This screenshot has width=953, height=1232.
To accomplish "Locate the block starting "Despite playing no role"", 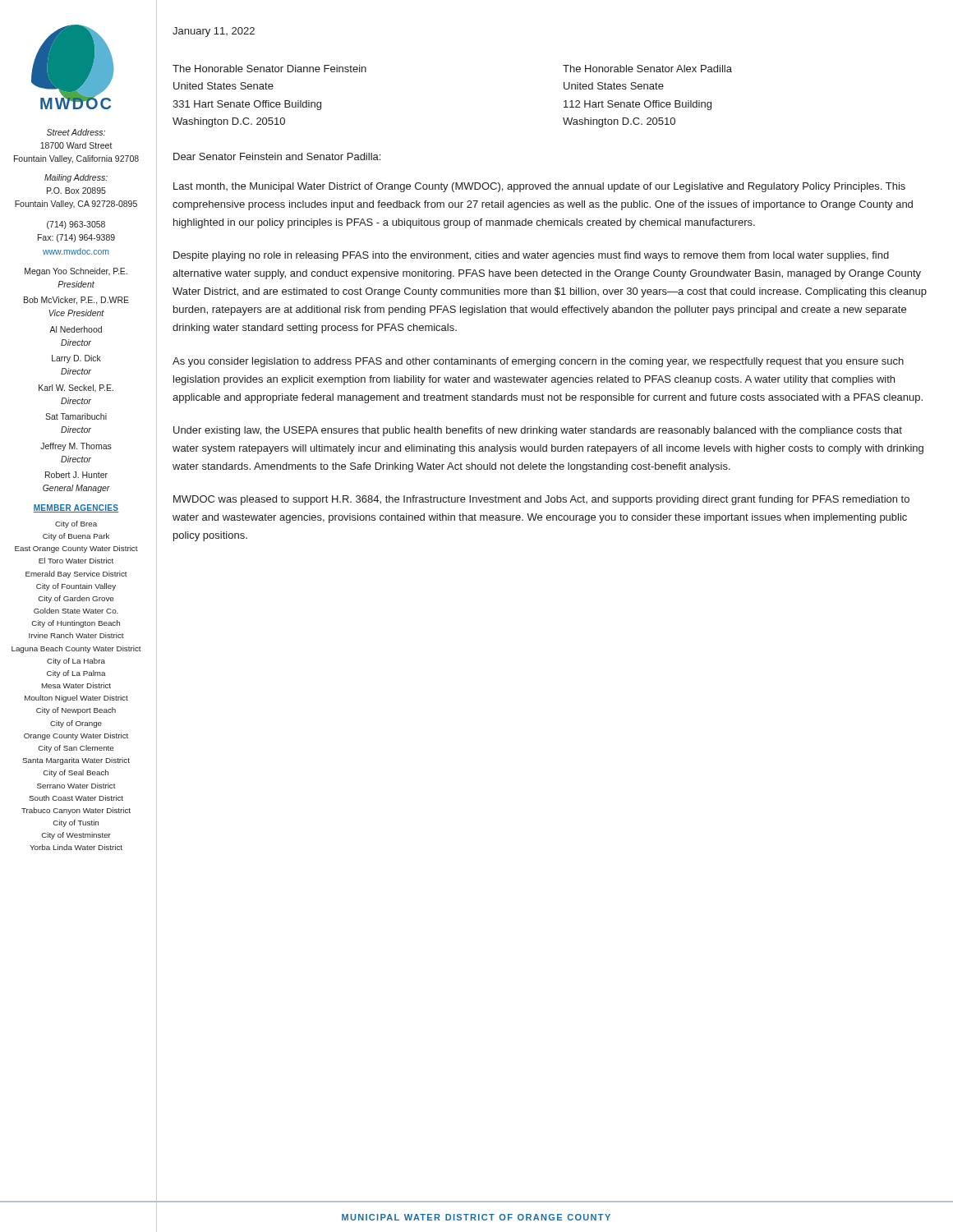I will click(x=550, y=291).
